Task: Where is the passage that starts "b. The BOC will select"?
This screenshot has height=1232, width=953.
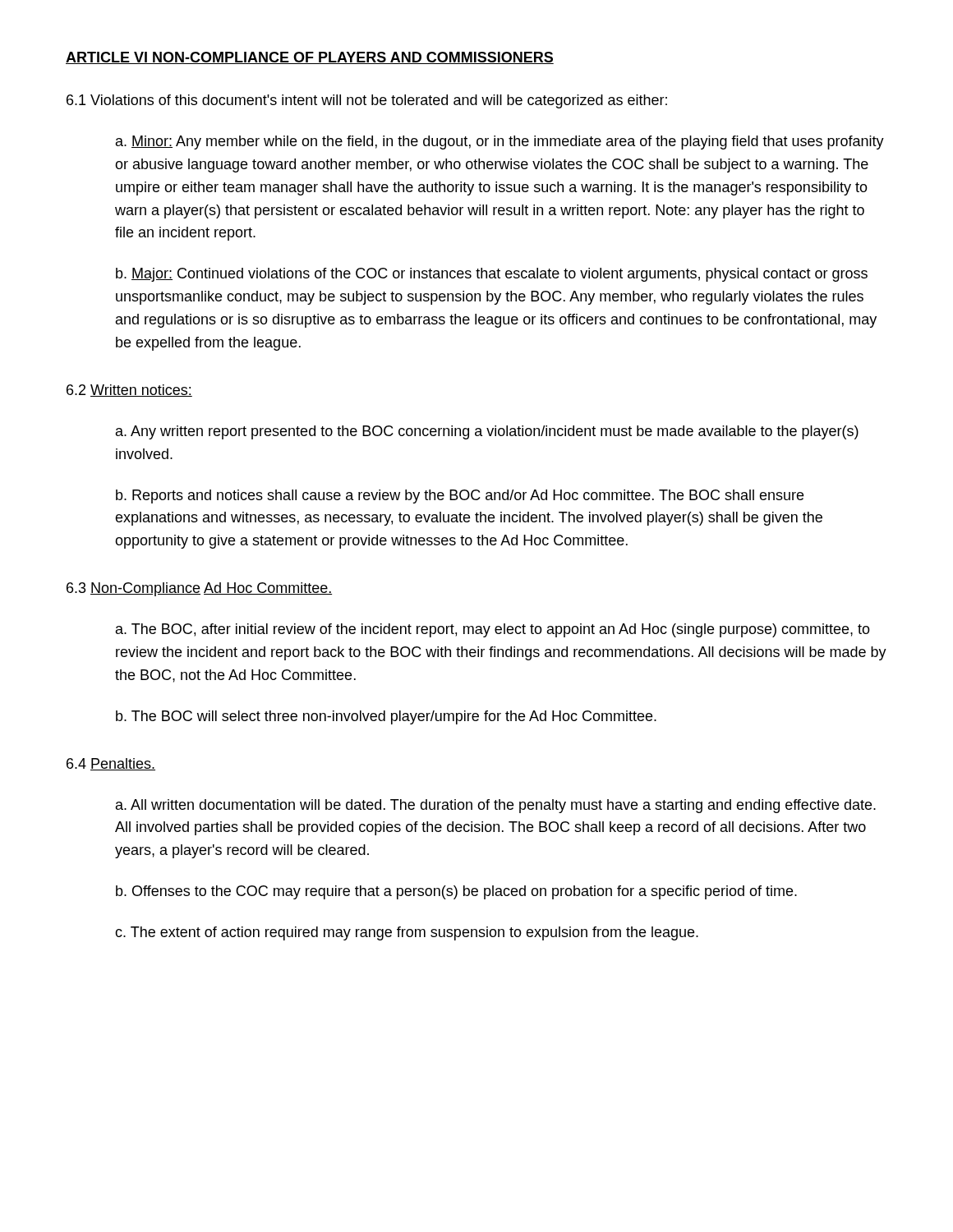Action: coord(386,716)
